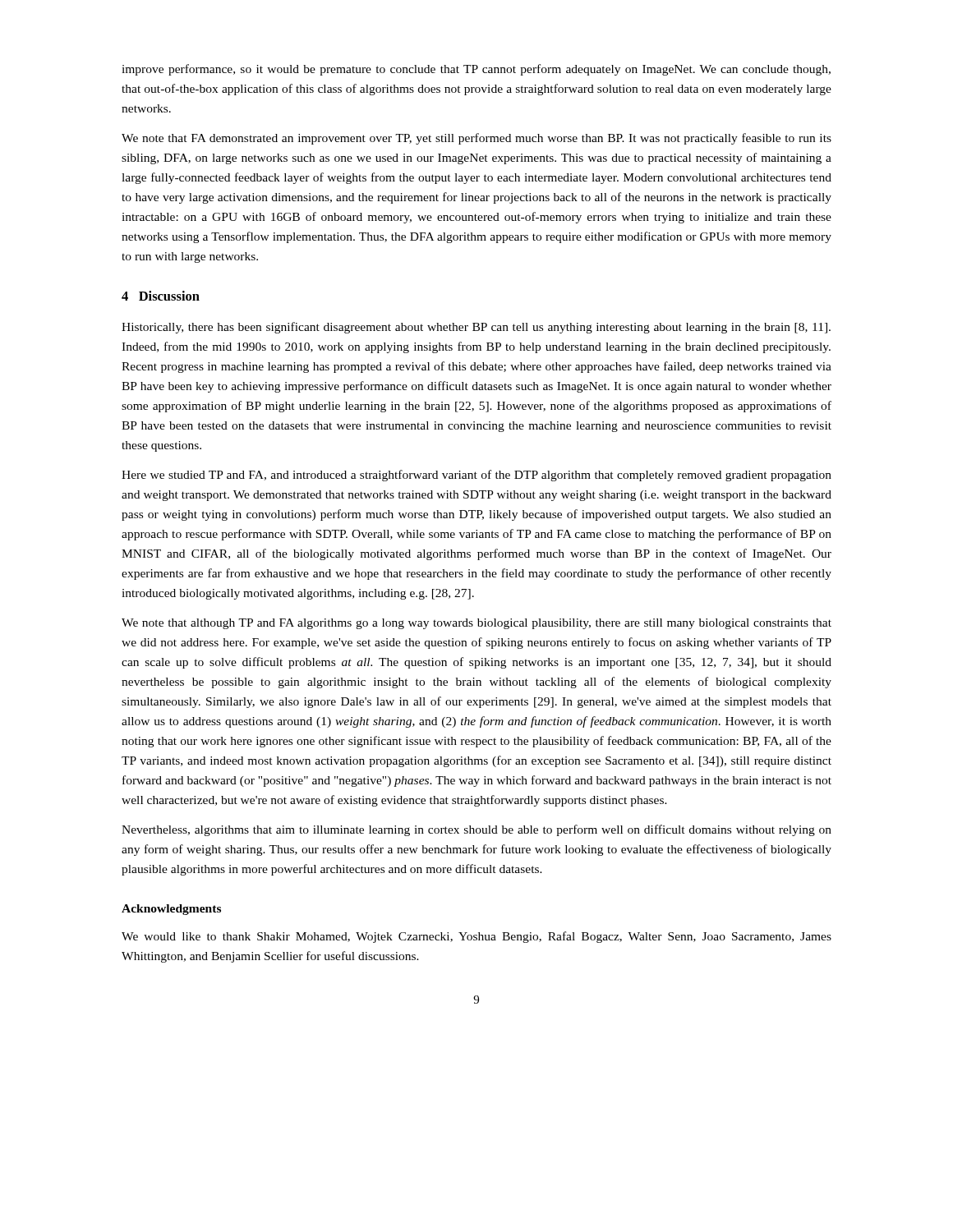Find the text block that says "Nevertheless, algorithms that aim"
Screen dimensions: 1232x953
coord(476,849)
